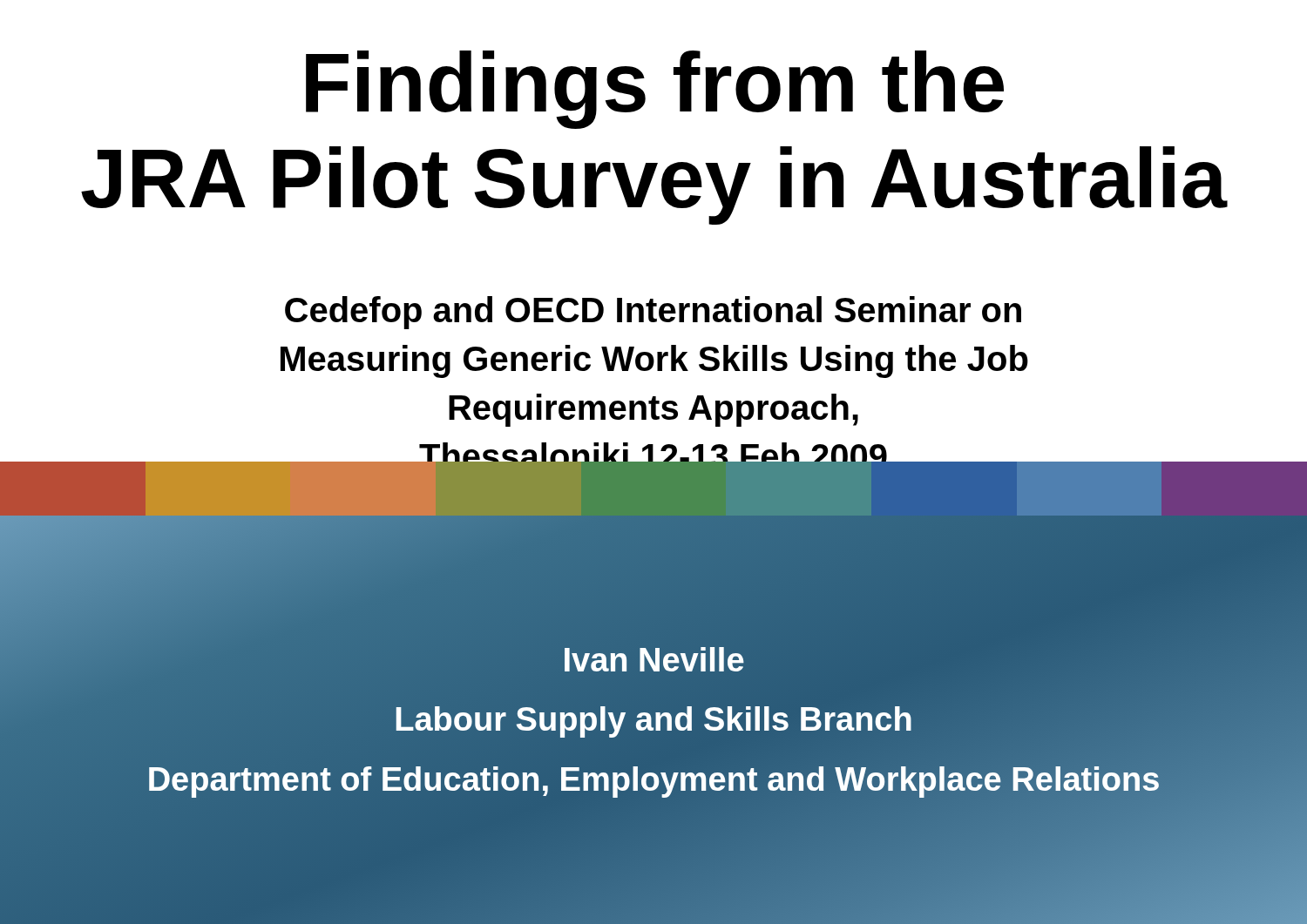Where is the passage that starts "Cedefop and OECD International"?

pyautogui.click(x=654, y=383)
